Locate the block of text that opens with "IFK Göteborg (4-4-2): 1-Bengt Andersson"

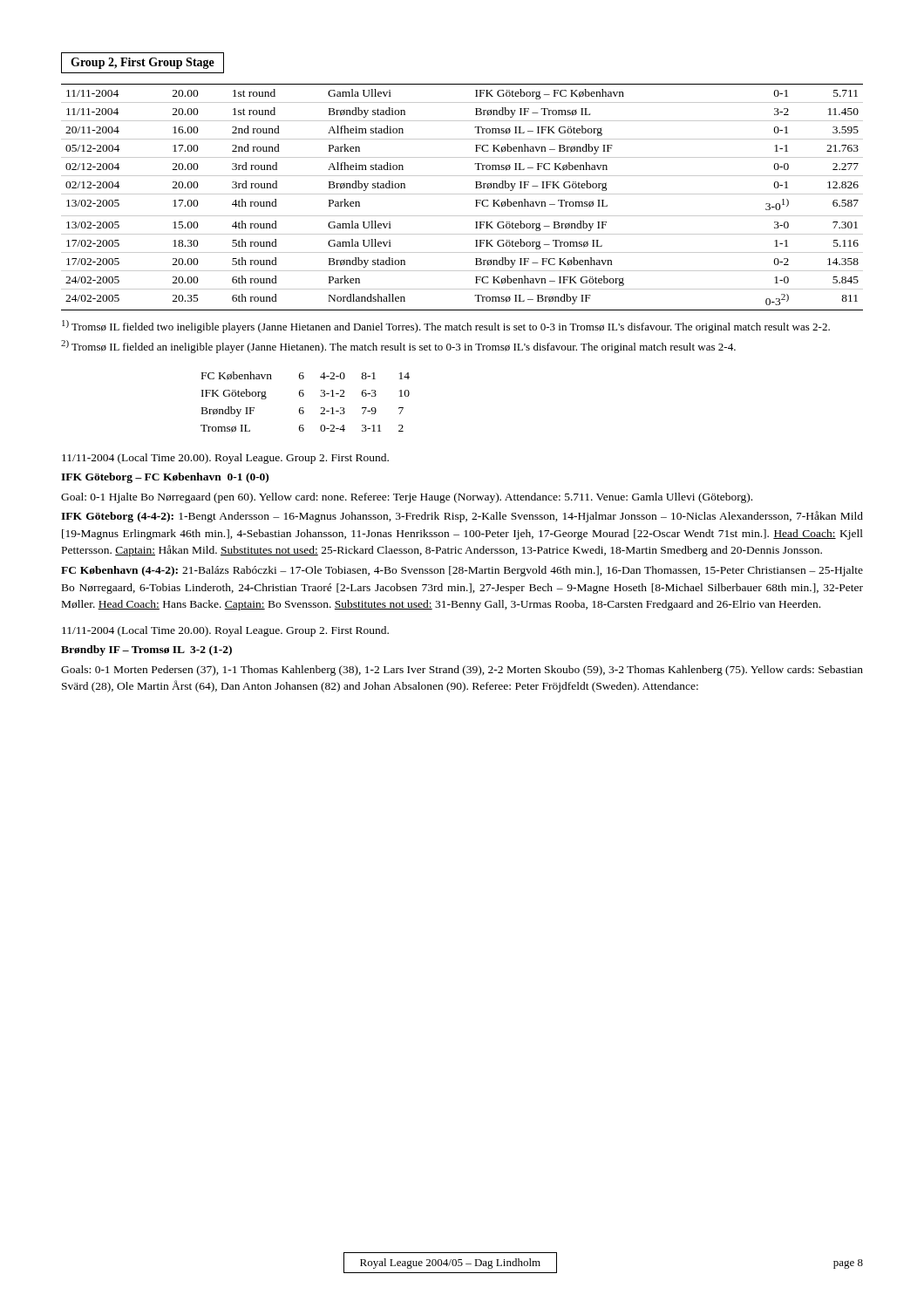[x=462, y=533]
